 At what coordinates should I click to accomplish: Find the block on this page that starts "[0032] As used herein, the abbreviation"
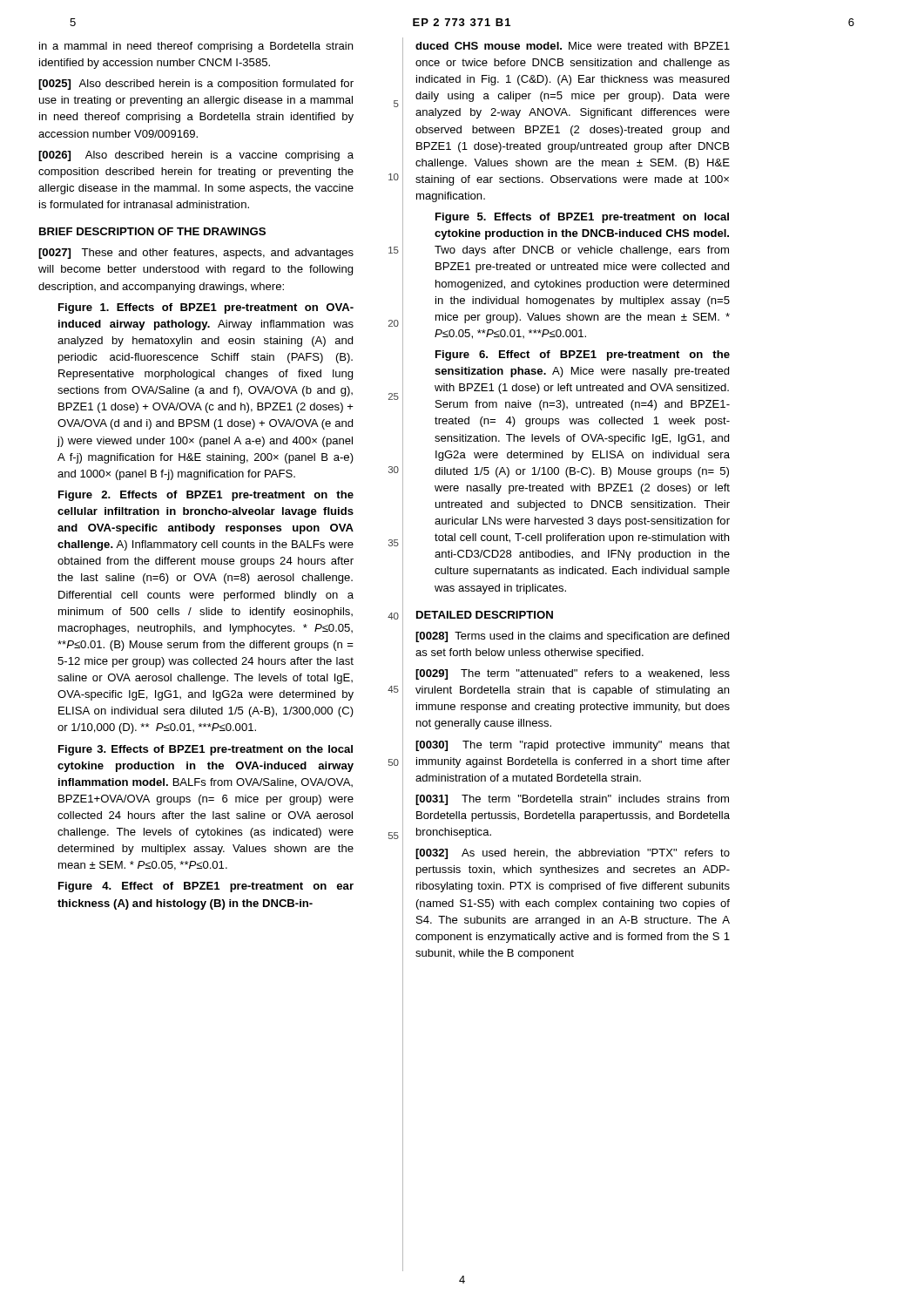coord(573,903)
